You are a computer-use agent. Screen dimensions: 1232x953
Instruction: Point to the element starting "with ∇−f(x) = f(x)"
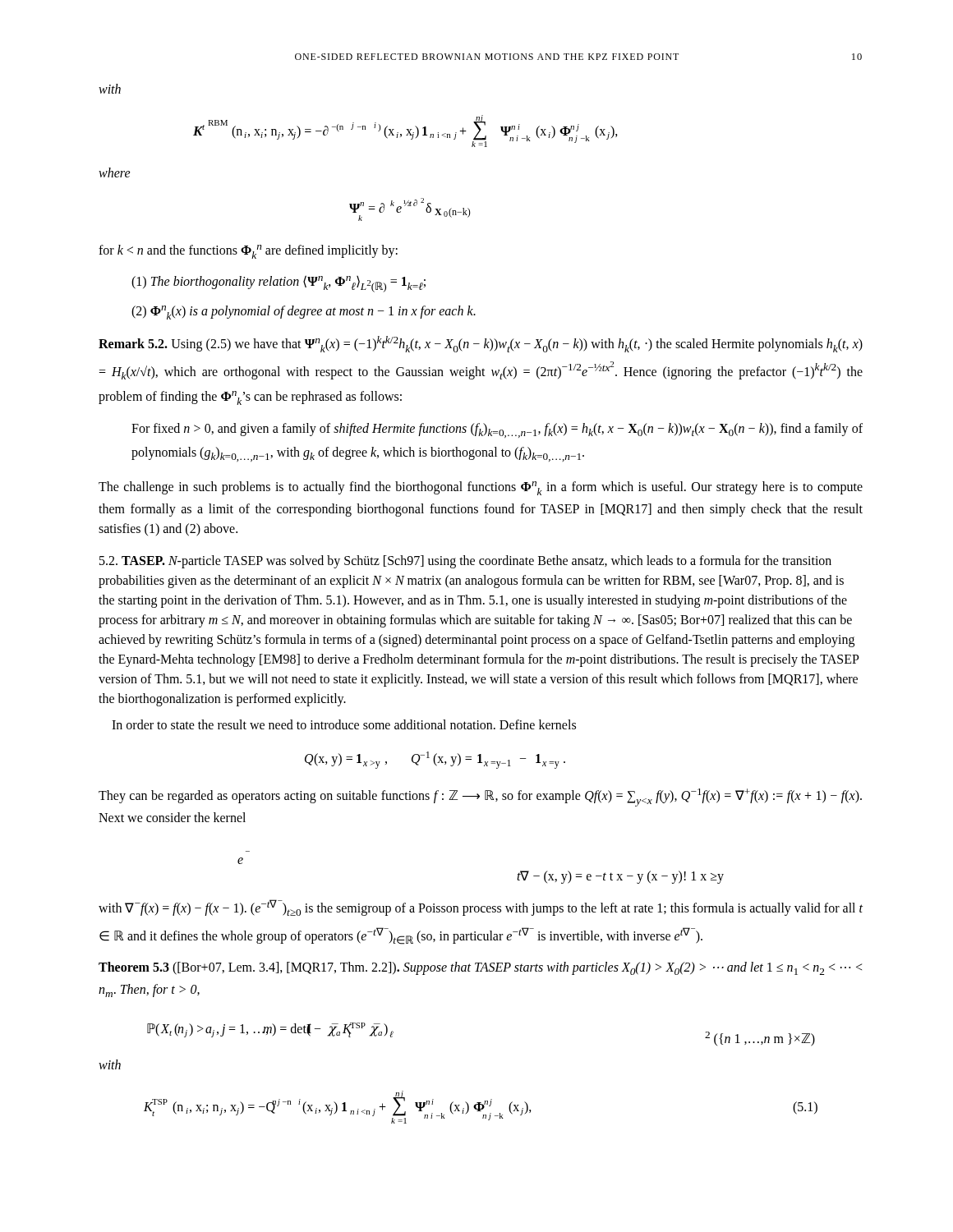[x=481, y=920]
